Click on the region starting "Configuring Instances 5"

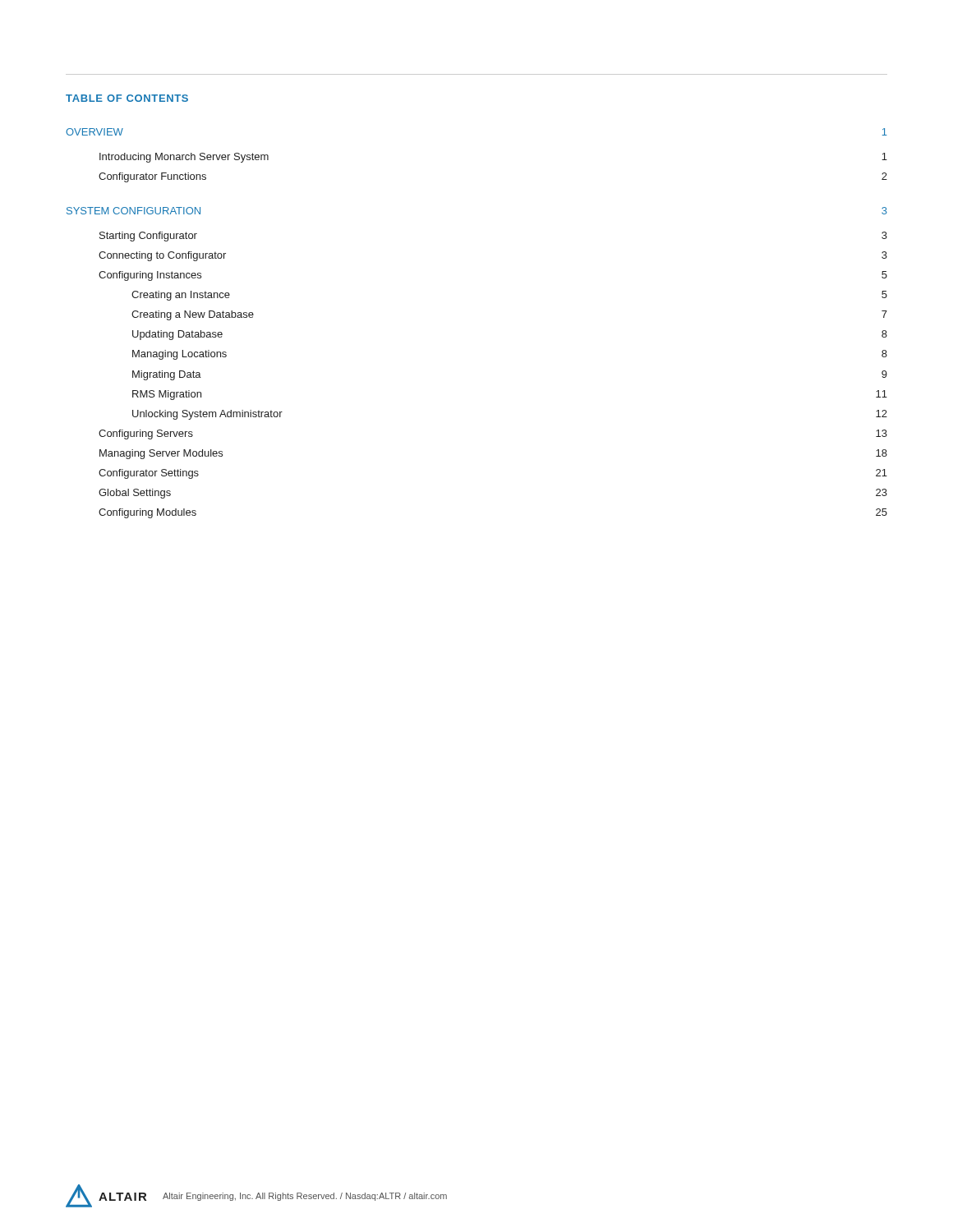152,276
